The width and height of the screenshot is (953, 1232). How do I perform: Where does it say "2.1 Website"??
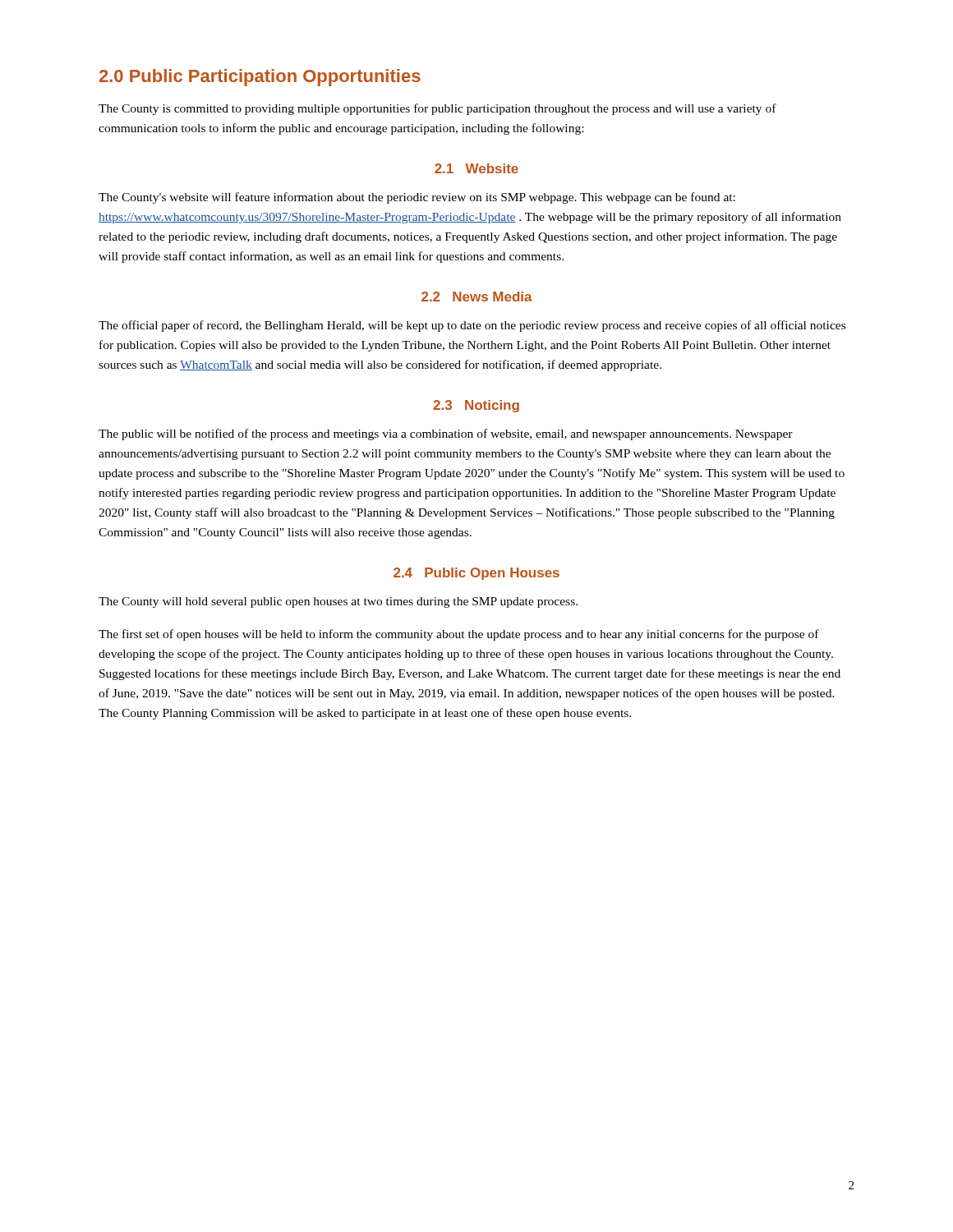pos(476,169)
